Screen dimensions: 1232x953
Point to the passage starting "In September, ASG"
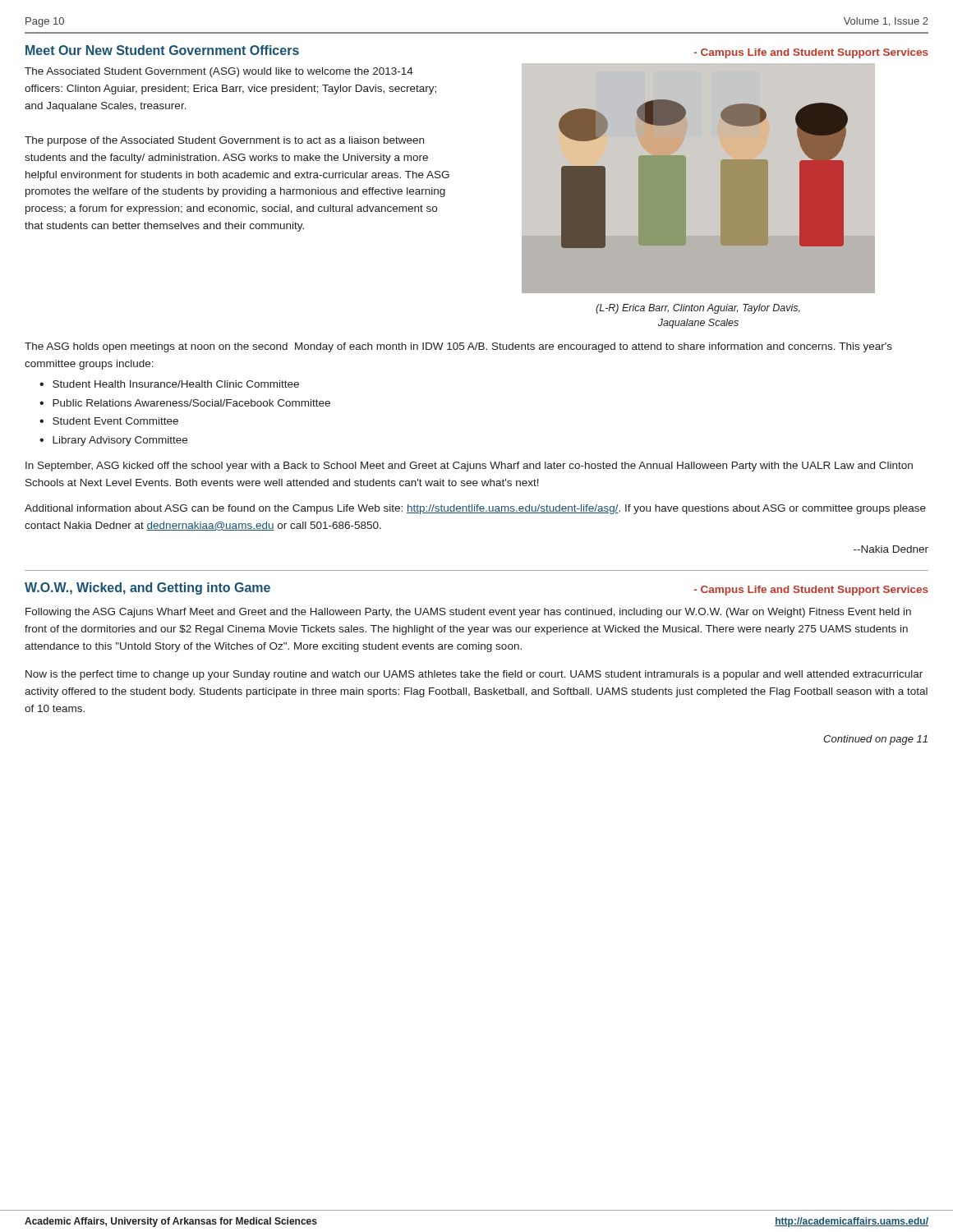click(469, 474)
